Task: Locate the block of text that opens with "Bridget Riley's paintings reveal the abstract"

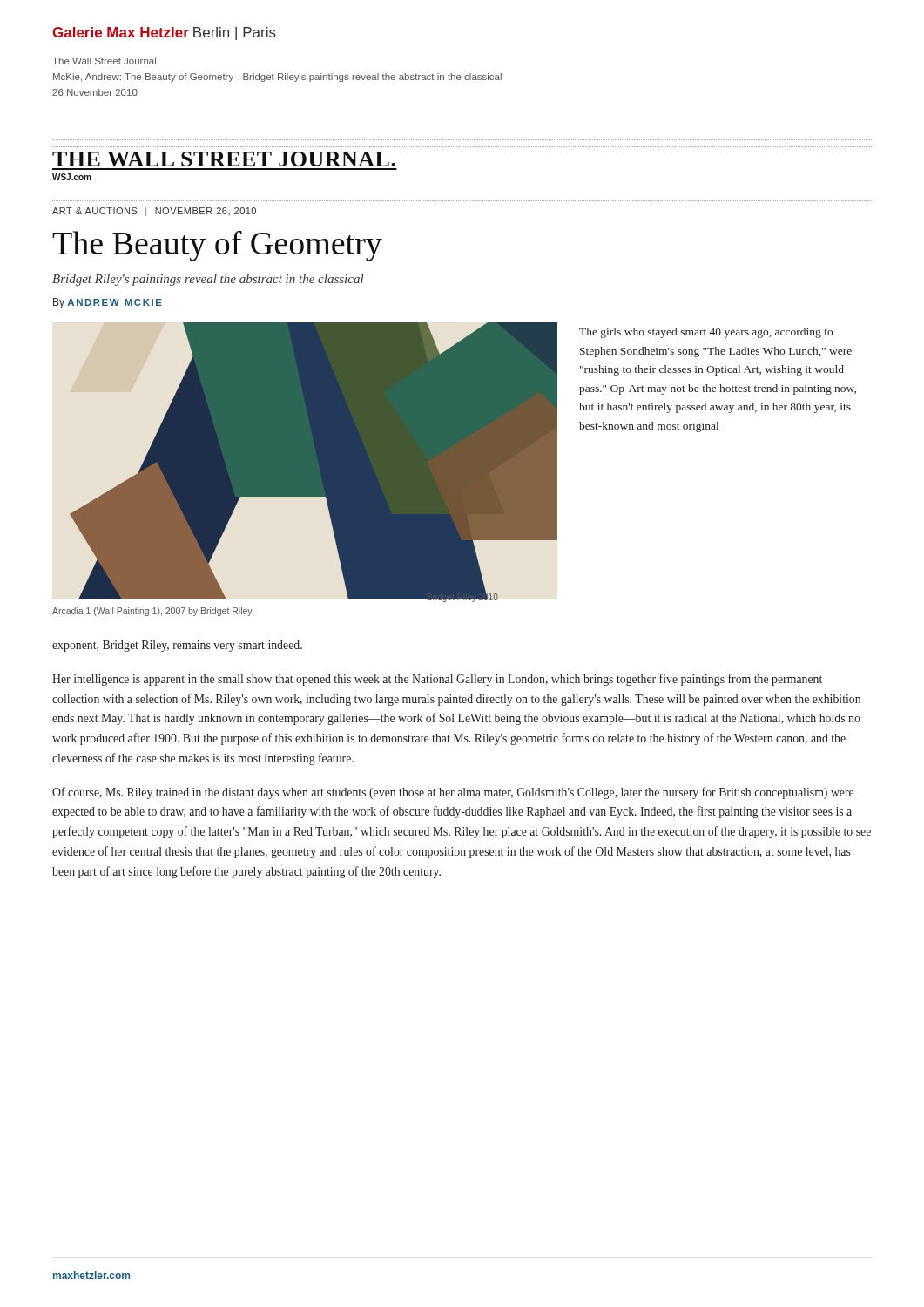Action: click(208, 279)
